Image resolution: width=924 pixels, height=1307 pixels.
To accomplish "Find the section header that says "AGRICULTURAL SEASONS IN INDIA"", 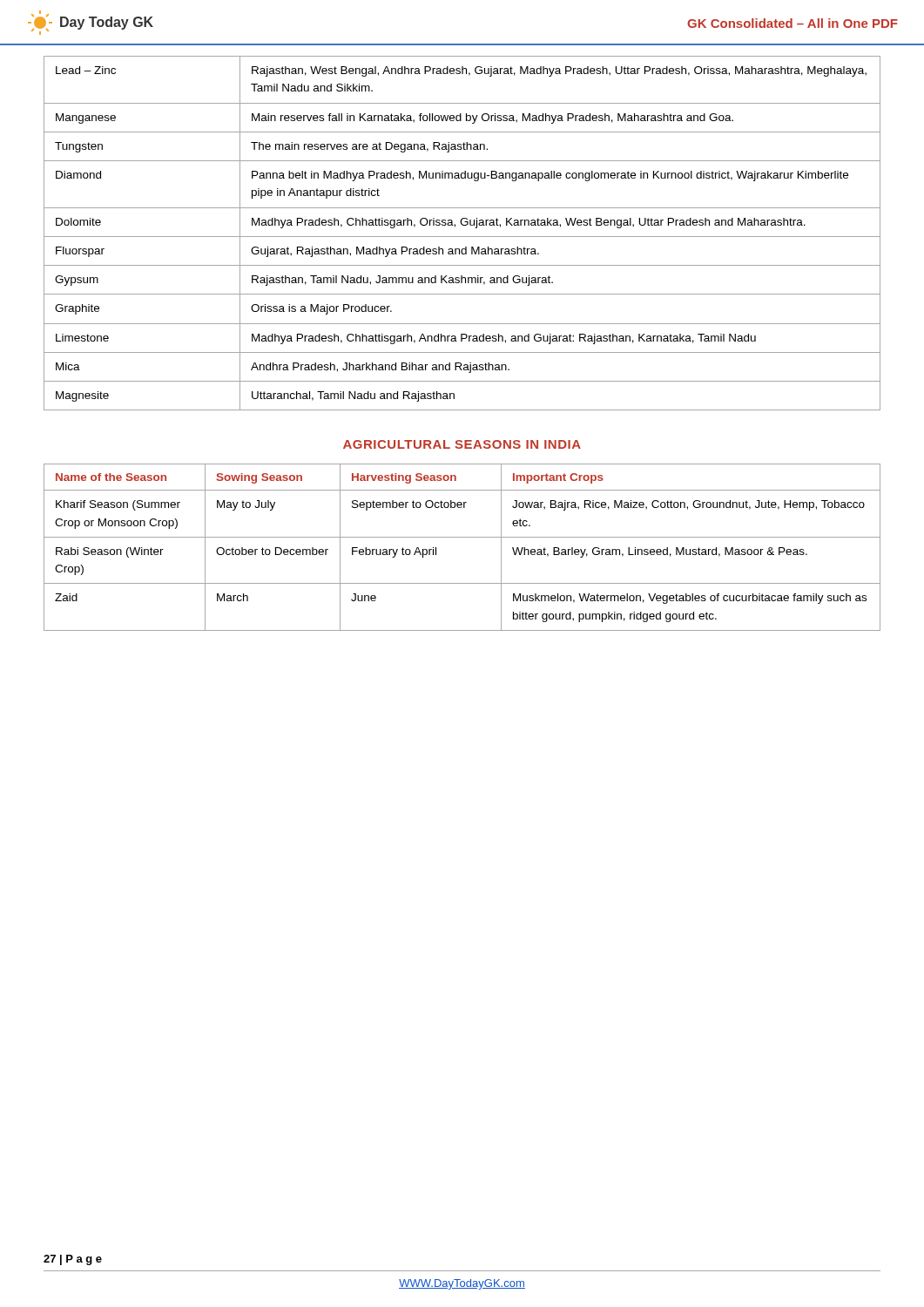I will pos(462,444).
